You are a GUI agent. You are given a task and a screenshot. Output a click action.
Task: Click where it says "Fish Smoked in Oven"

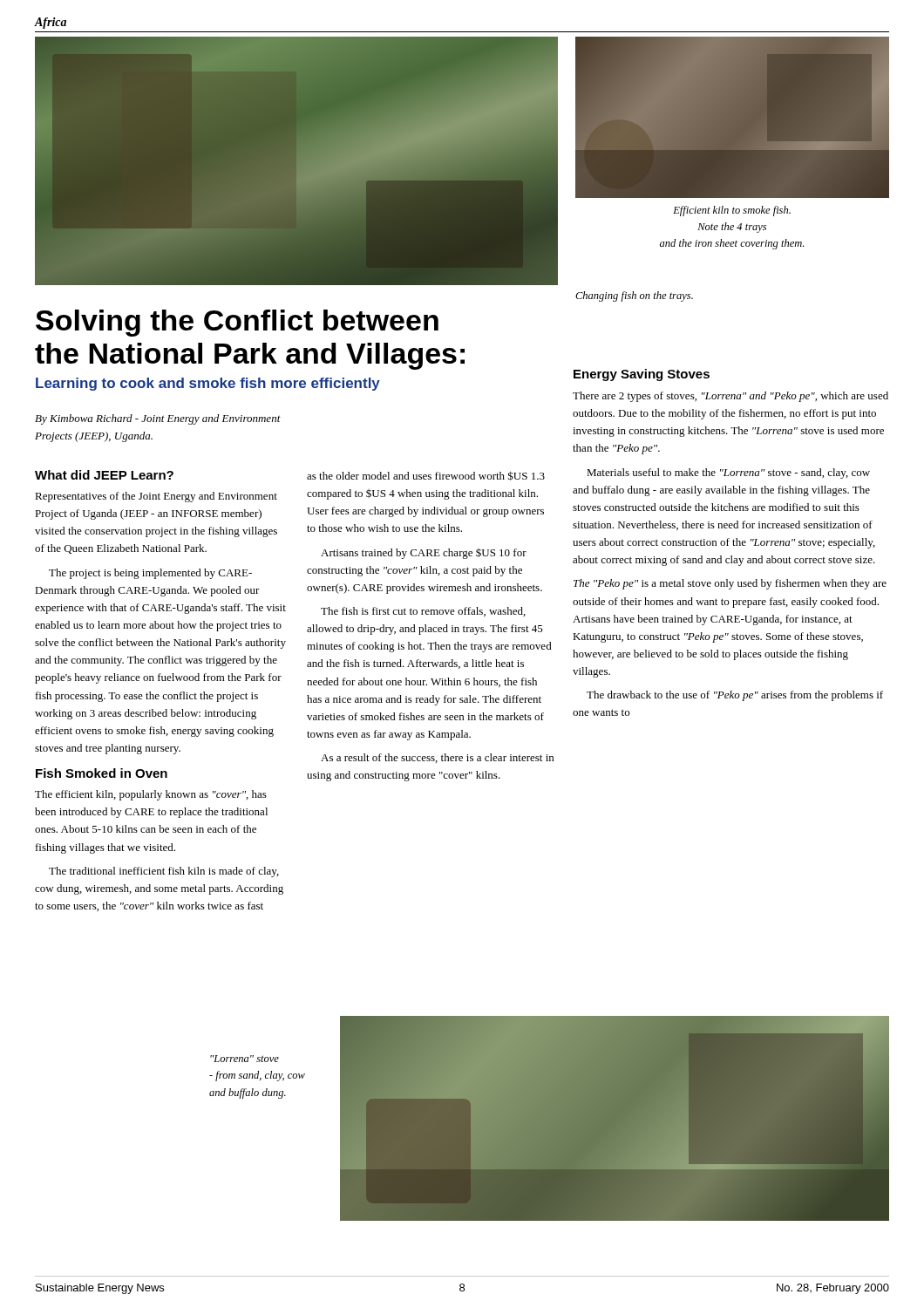162,773
